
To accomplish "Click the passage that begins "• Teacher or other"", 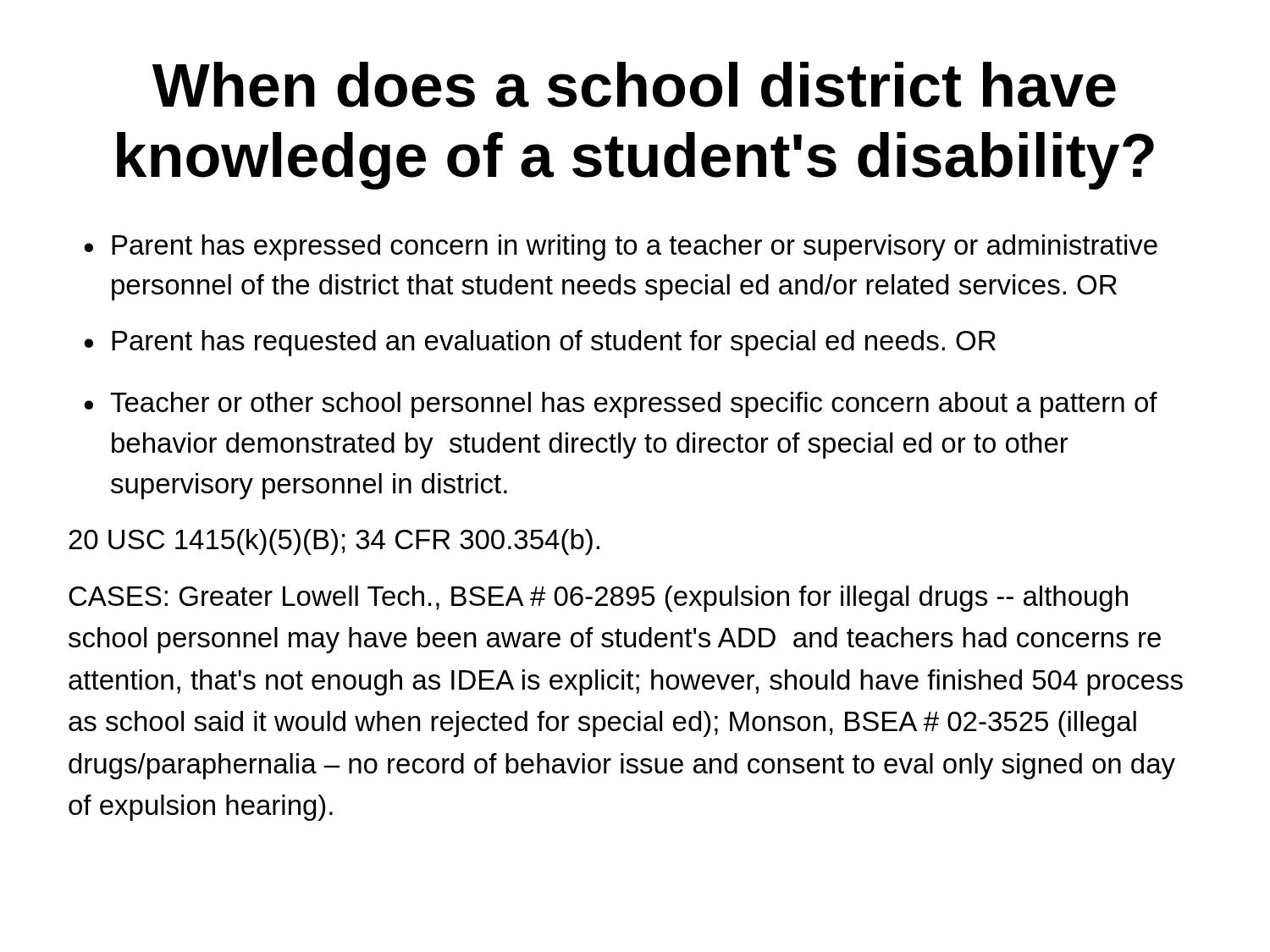I will click(x=635, y=444).
